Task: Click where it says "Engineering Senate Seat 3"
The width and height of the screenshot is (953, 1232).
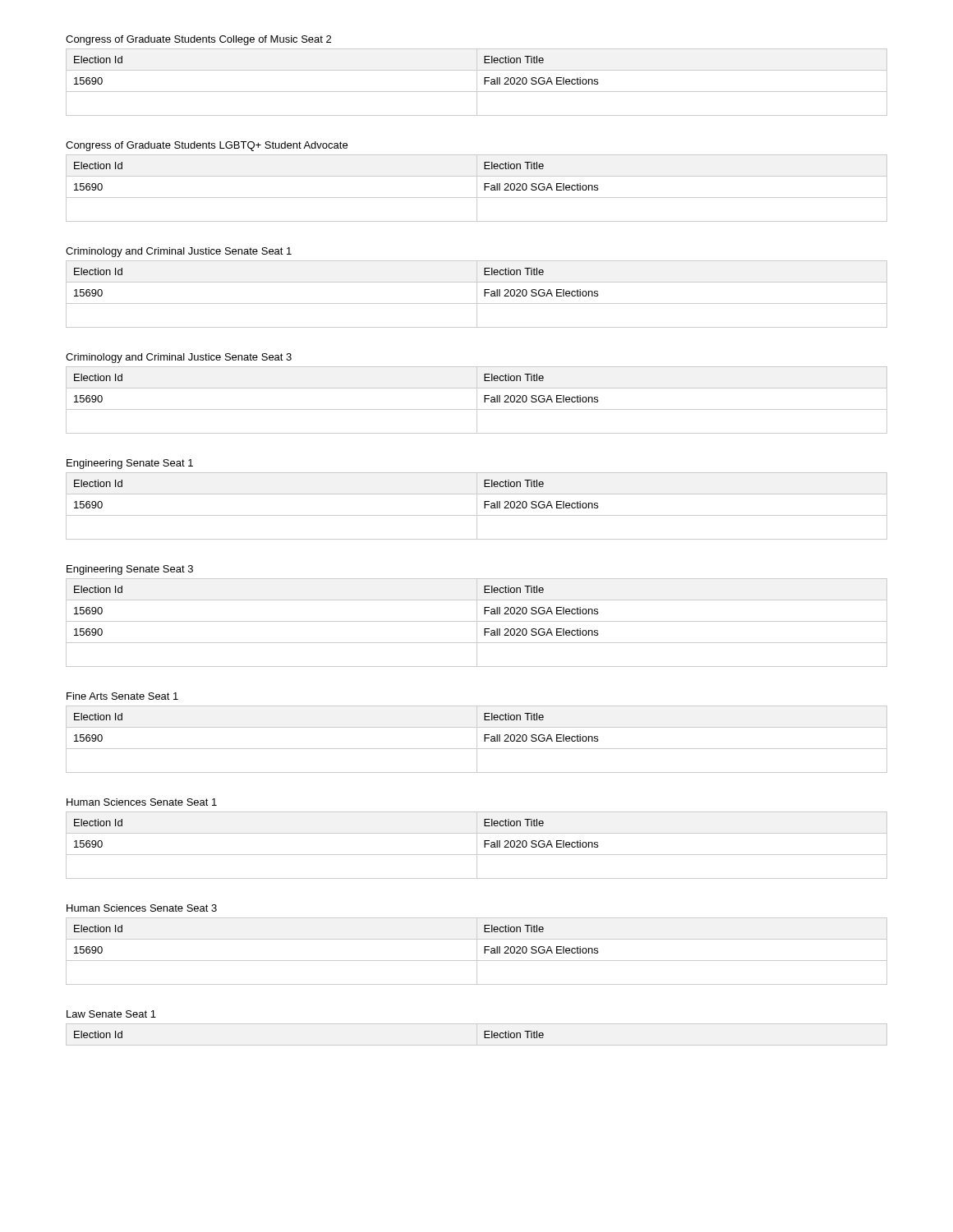Action: pos(130,569)
